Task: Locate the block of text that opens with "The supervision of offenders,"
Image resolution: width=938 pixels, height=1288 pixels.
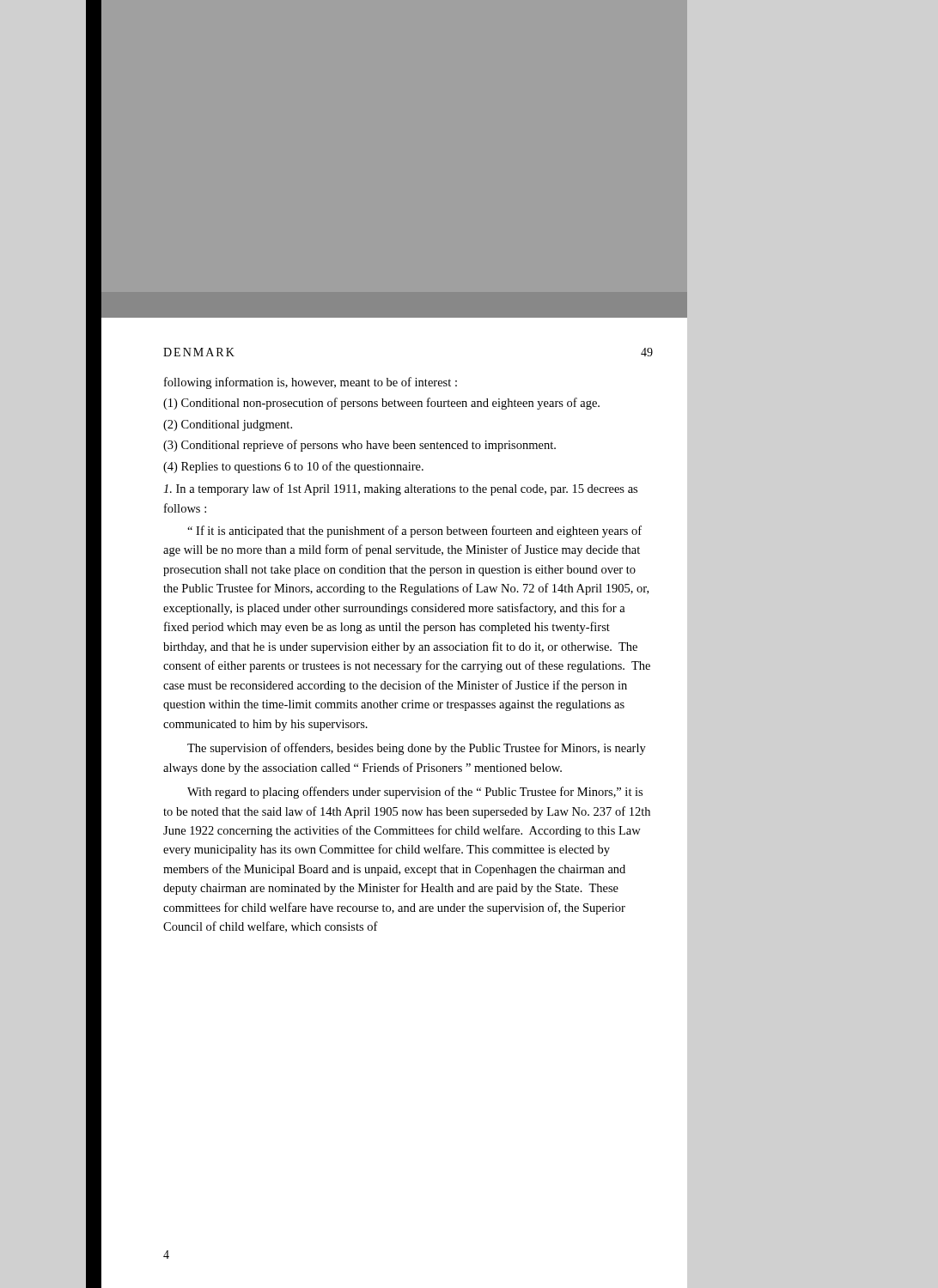Action: point(404,758)
